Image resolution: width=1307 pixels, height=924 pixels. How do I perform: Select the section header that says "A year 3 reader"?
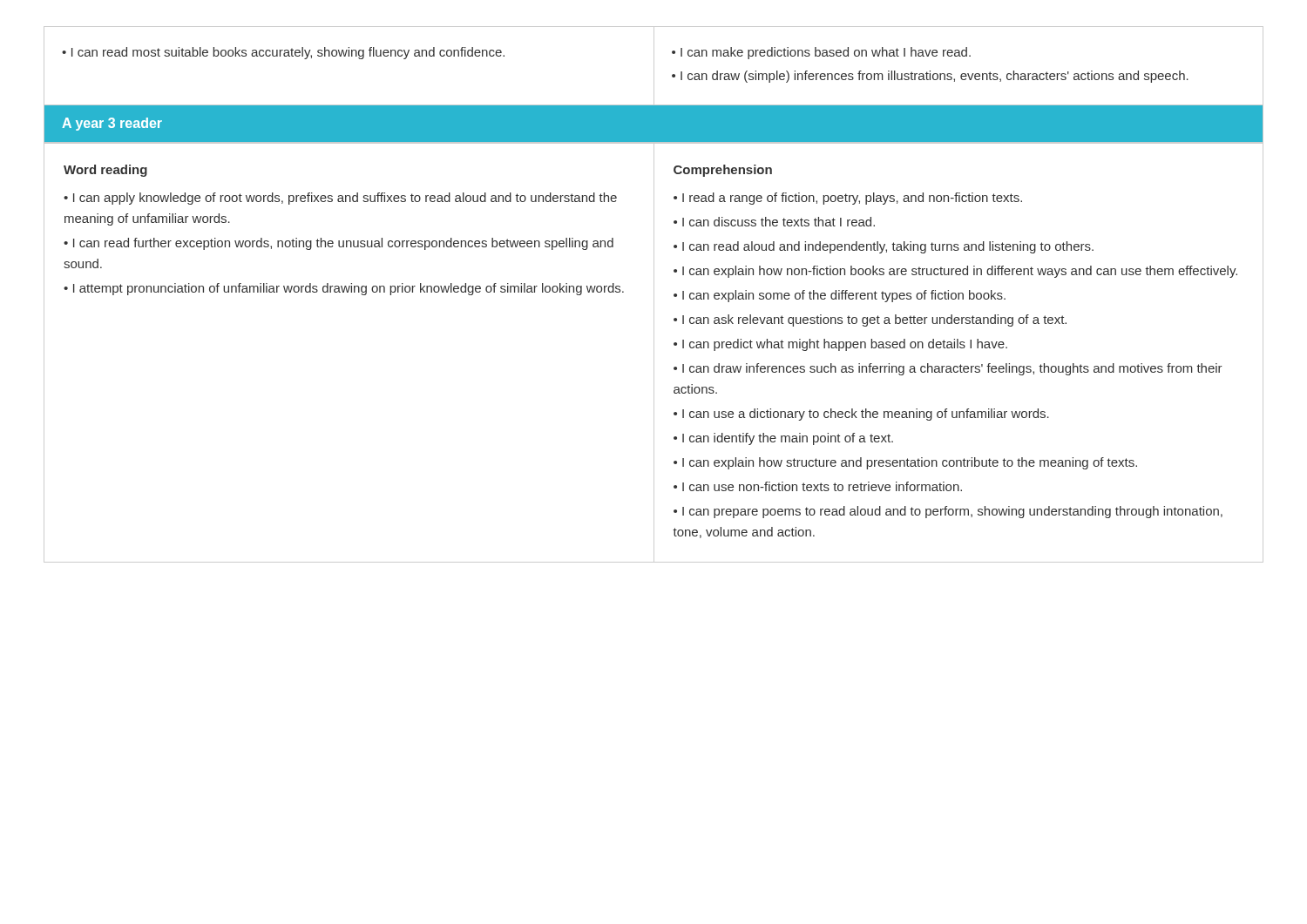coord(112,123)
